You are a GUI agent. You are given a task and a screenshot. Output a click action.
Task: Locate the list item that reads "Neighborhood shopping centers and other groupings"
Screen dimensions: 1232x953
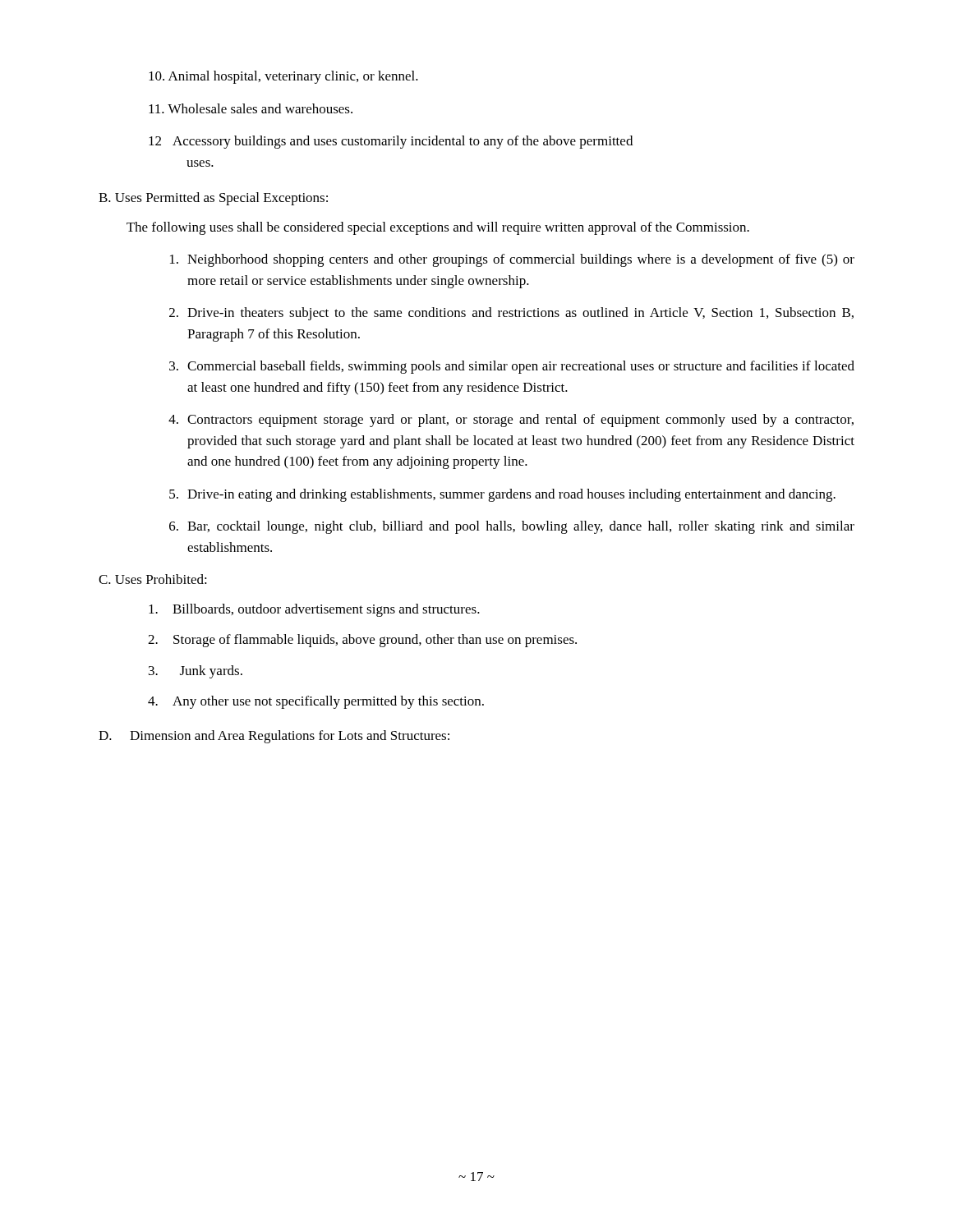pos(501,270)
